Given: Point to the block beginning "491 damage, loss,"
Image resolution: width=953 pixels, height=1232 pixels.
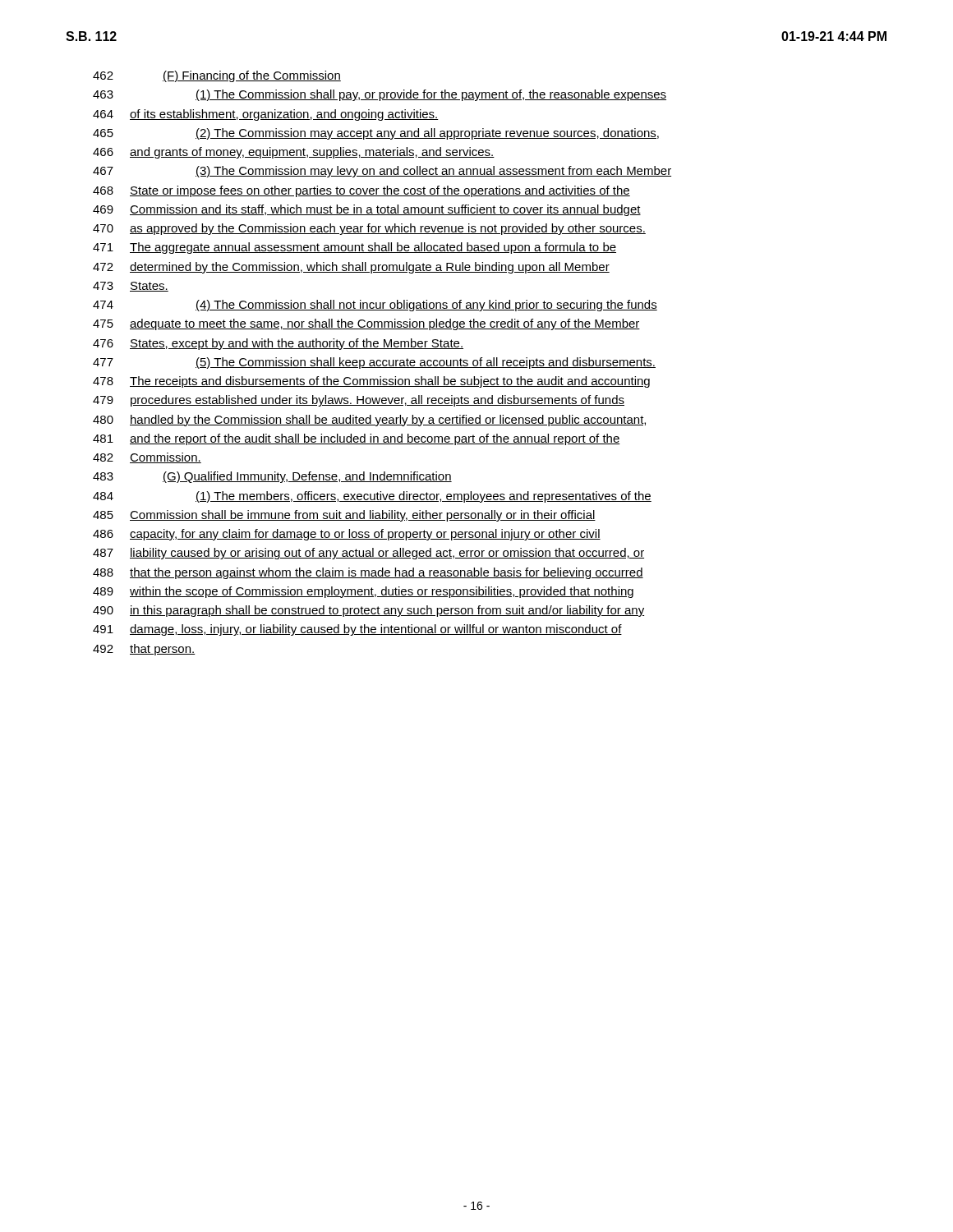Looking at the screenshot, I should tap(476, 629).
